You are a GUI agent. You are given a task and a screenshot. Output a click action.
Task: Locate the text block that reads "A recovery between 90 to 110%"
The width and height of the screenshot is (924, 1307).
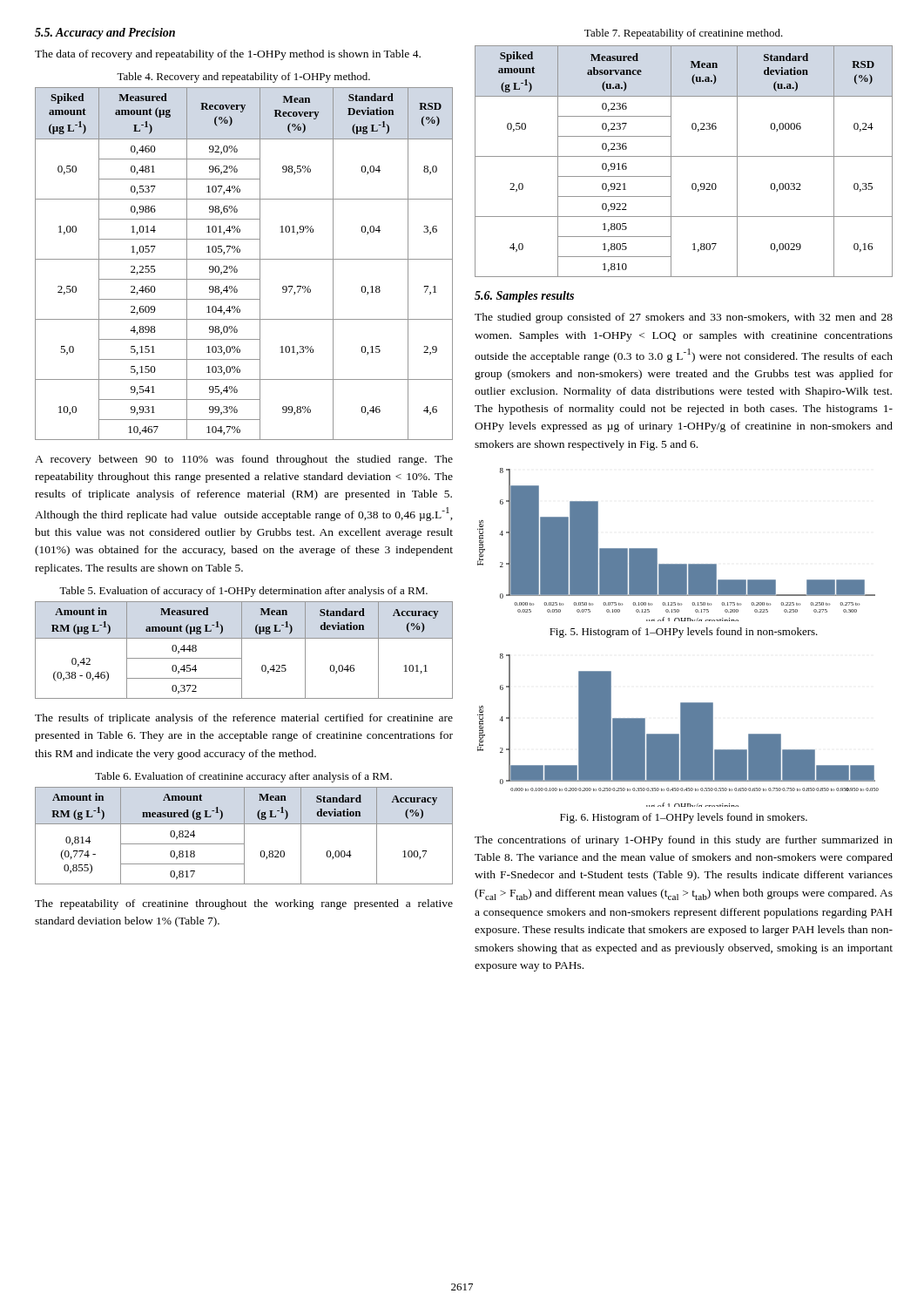(244, 513)
